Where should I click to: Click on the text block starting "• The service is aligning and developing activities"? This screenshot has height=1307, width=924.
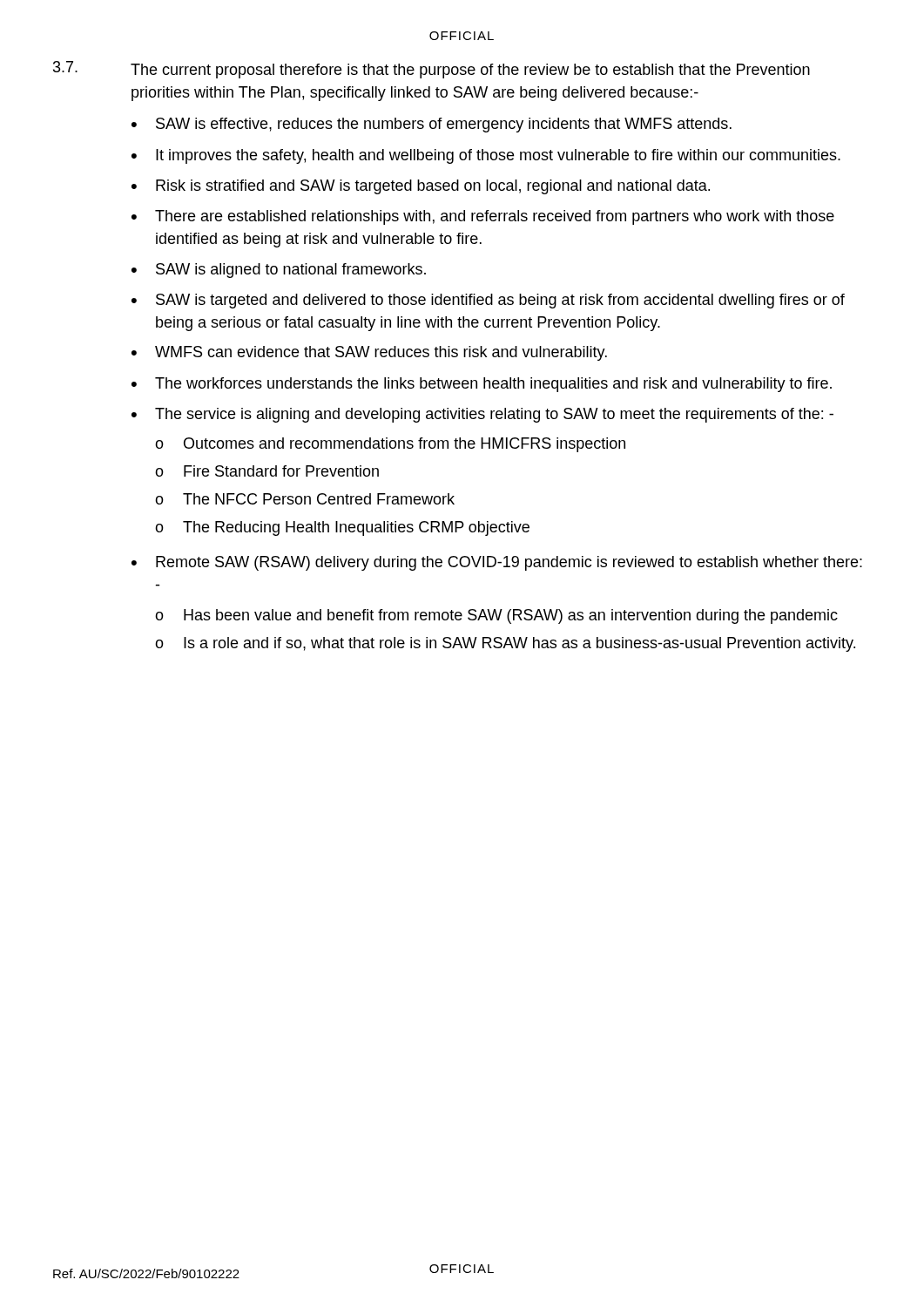[x=482, y=415]
